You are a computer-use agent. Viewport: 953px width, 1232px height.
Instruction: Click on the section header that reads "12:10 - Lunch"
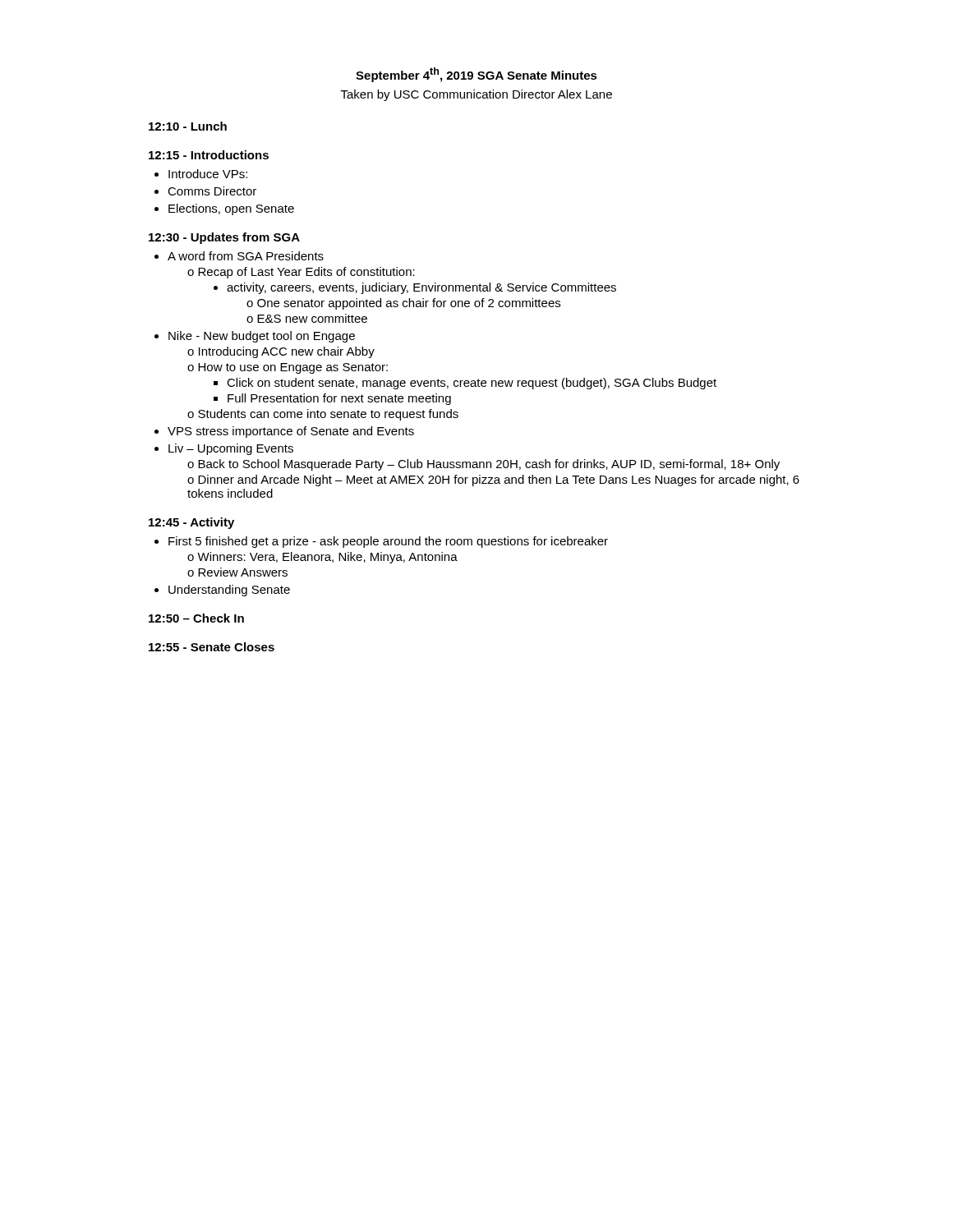tap(188, 126)
